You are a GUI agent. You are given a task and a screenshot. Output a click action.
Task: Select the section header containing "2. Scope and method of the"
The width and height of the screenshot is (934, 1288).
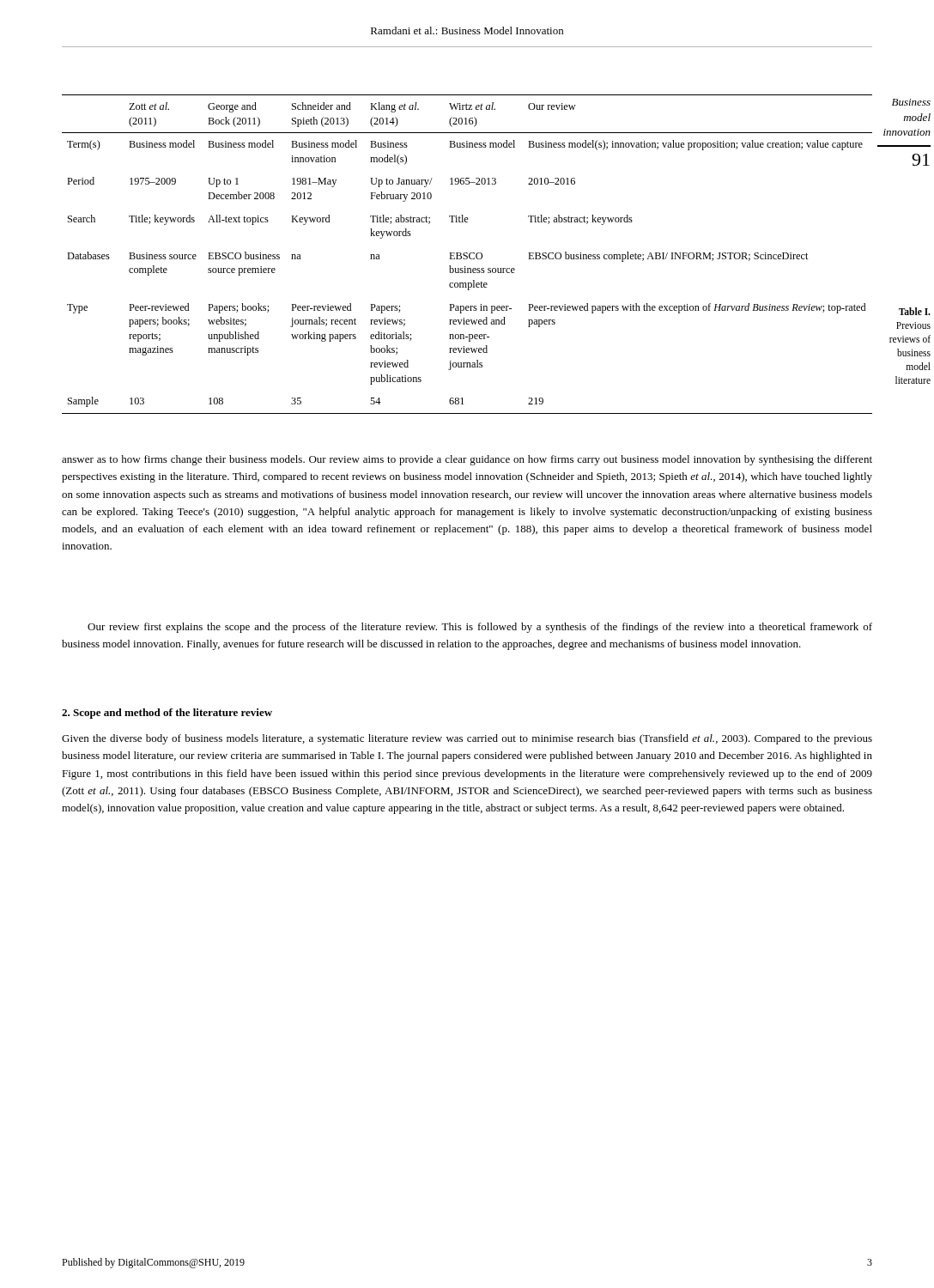click(167, 712)
